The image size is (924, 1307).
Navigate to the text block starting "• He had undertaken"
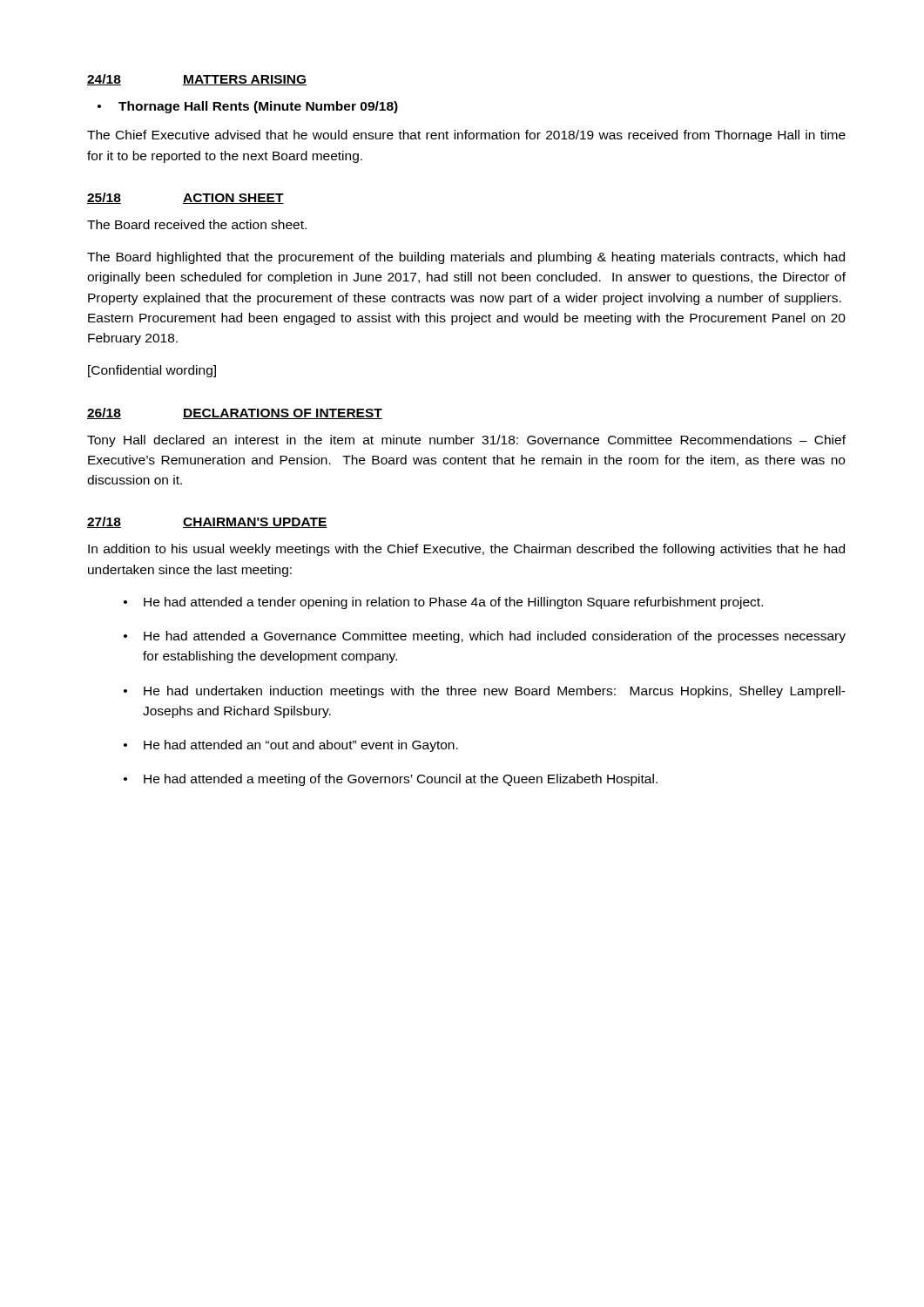(x=479, y=700)
